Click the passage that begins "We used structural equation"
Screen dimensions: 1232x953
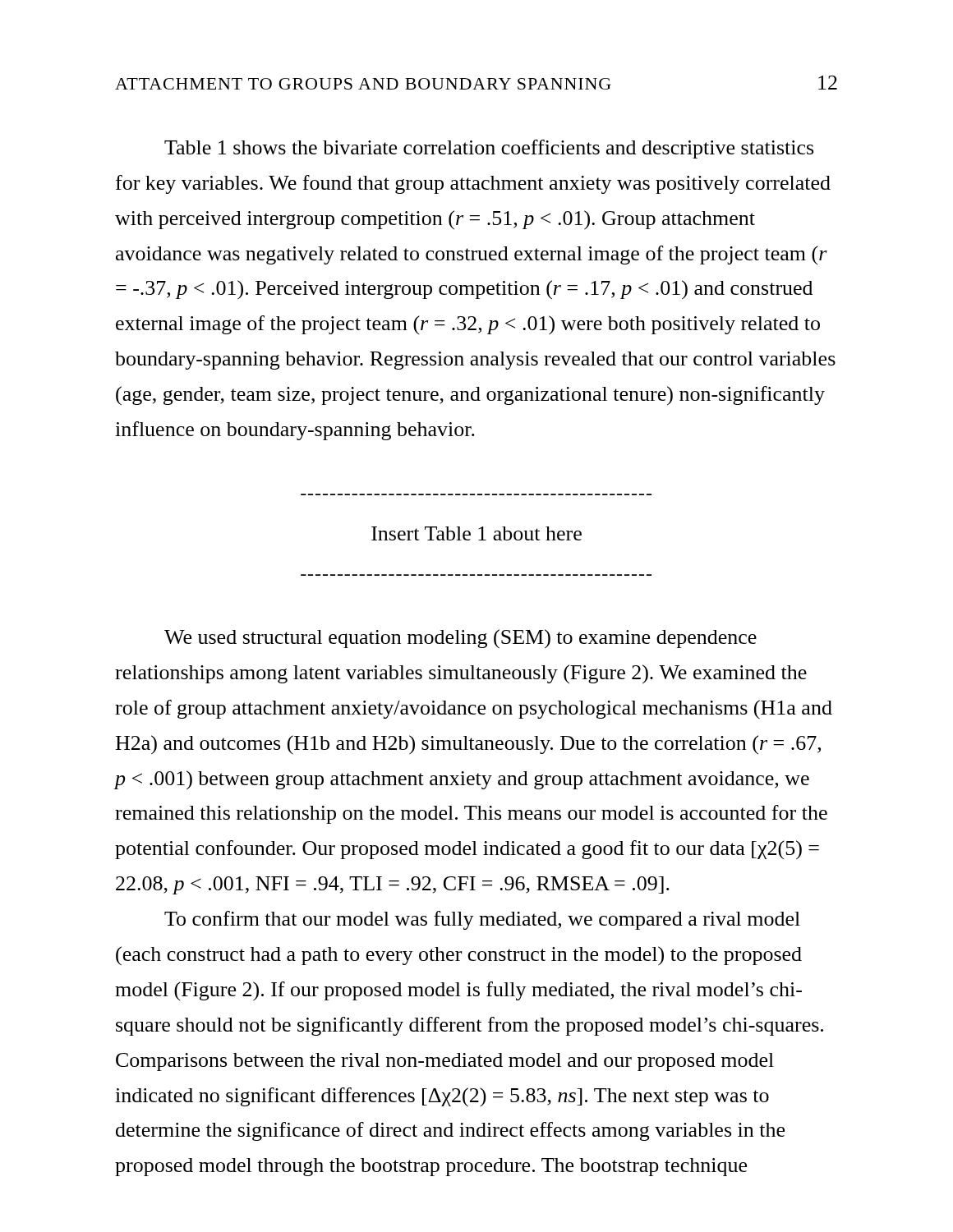(x=474, y=760)
